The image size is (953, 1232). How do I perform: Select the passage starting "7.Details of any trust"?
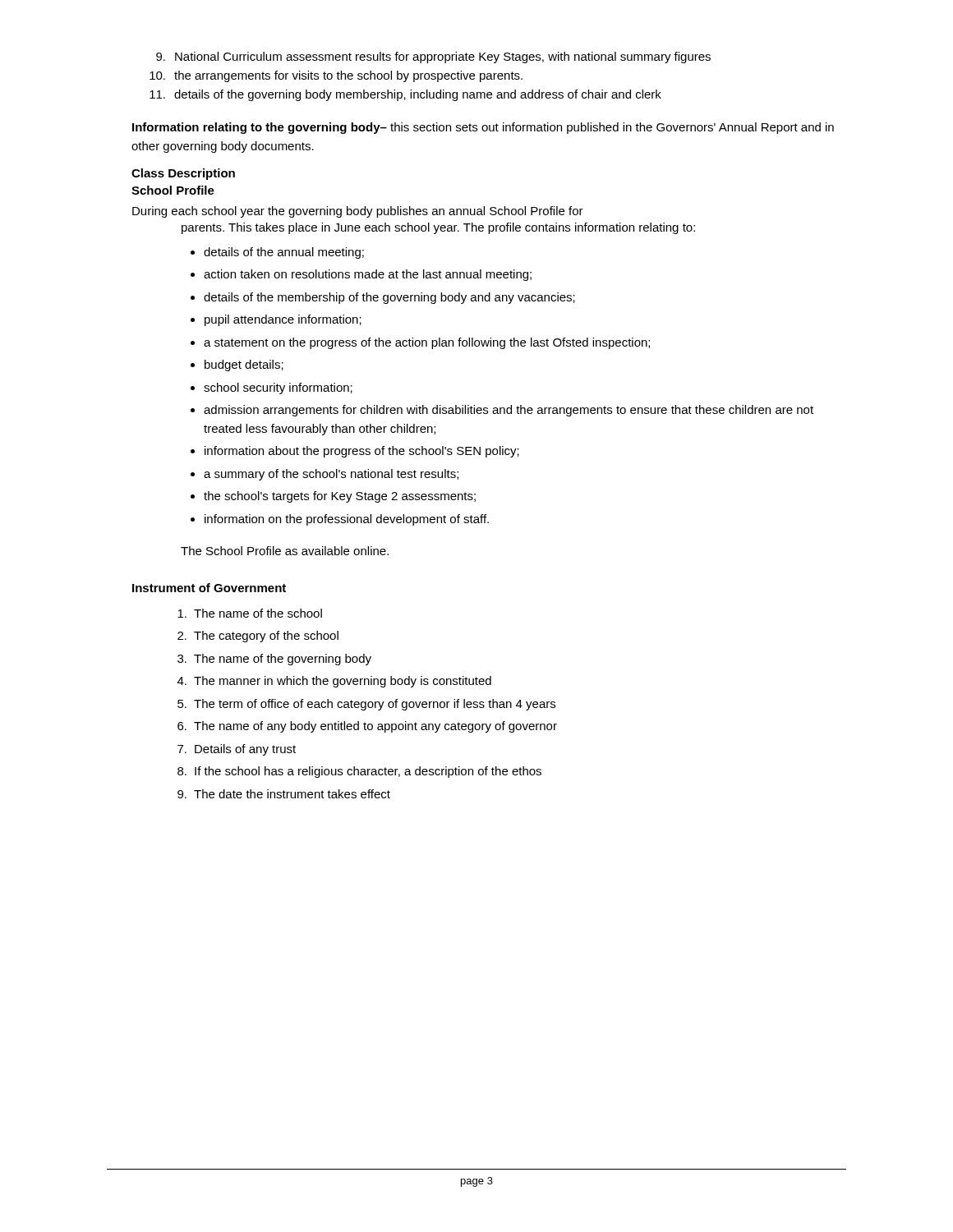pos(230,749)
